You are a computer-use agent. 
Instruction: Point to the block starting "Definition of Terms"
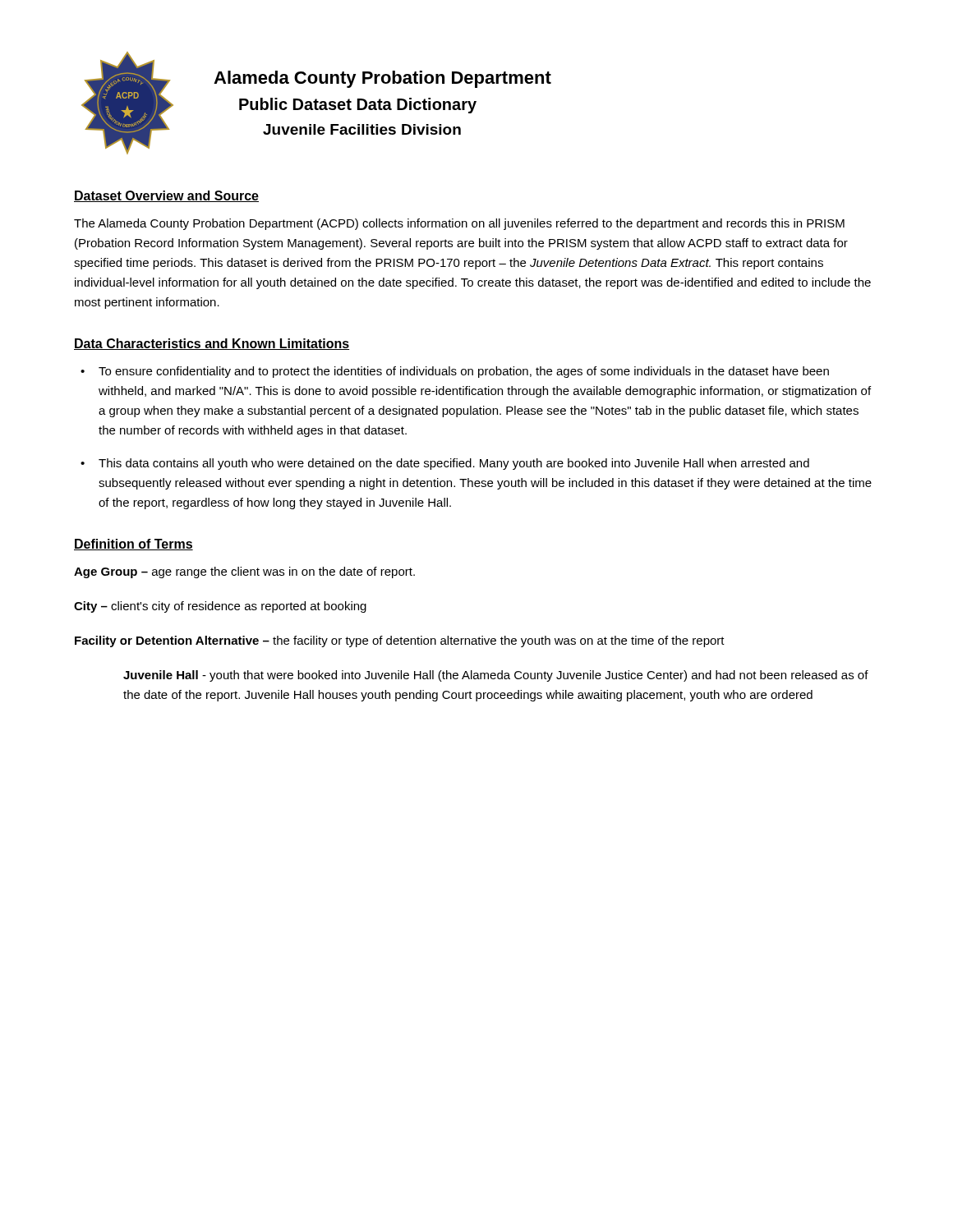click(133, 544)
